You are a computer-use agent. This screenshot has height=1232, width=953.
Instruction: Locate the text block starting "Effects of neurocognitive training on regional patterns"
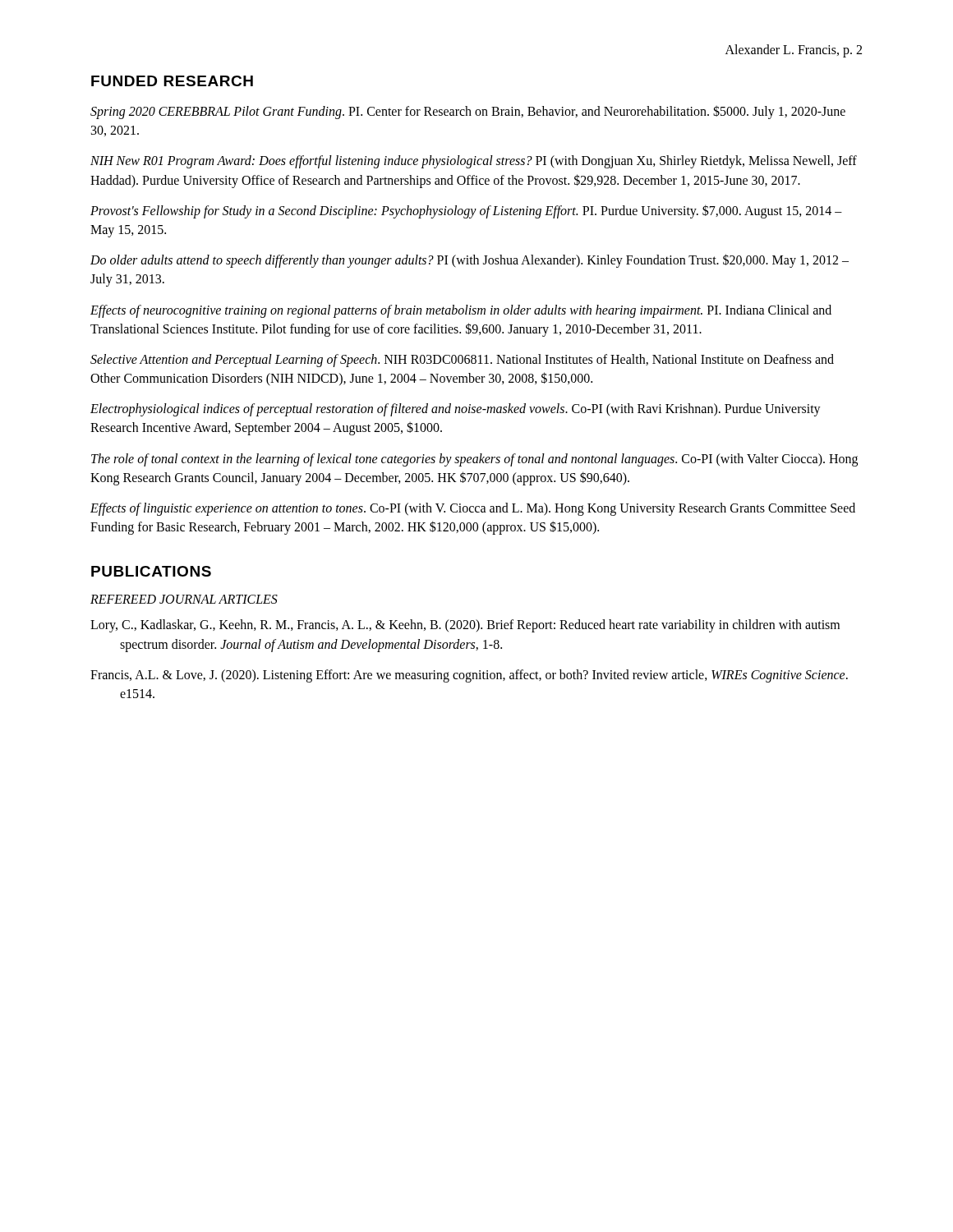pyautogui.click(x=461, y=319)
